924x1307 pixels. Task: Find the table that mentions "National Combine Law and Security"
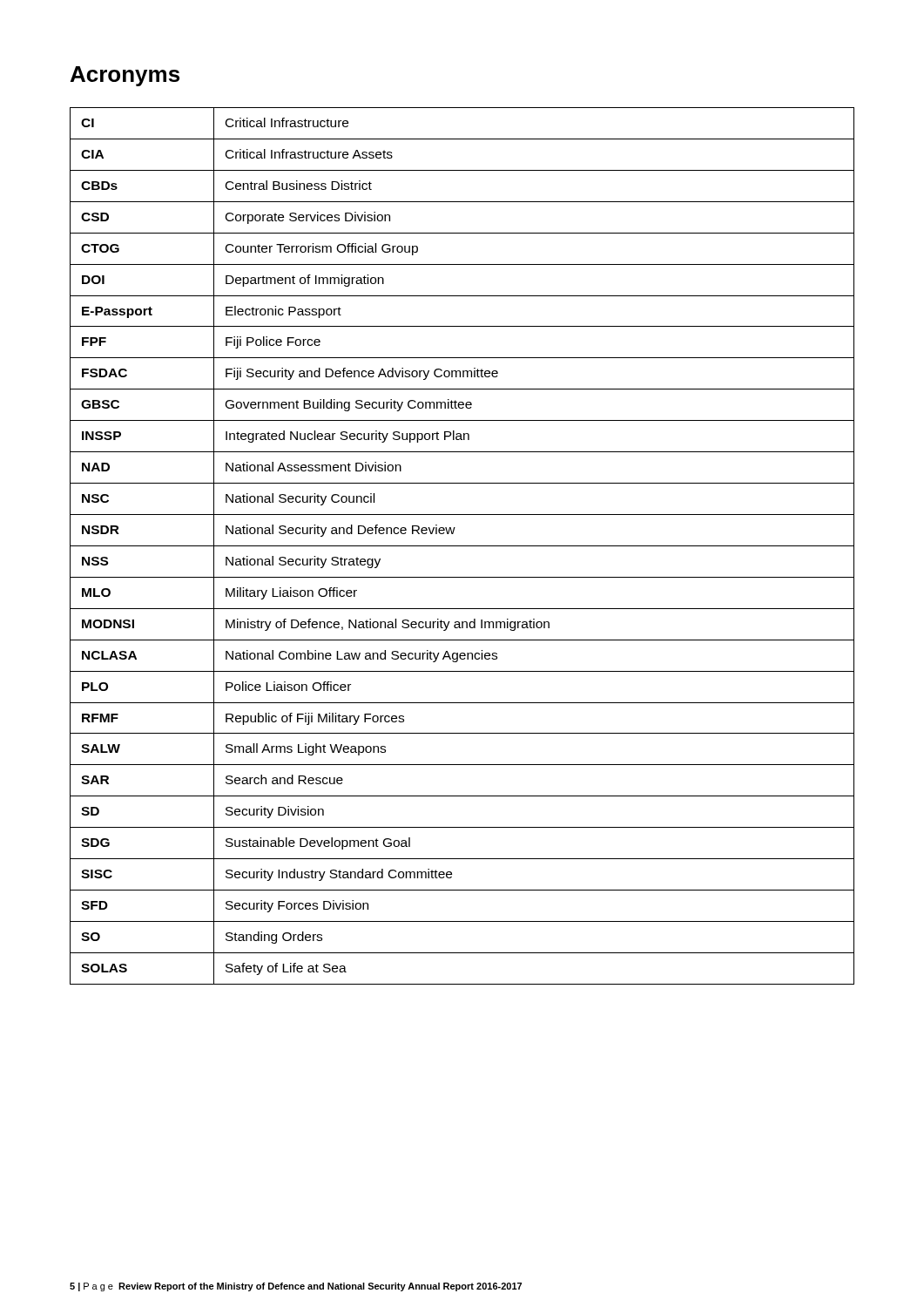[x=462, y=546]
